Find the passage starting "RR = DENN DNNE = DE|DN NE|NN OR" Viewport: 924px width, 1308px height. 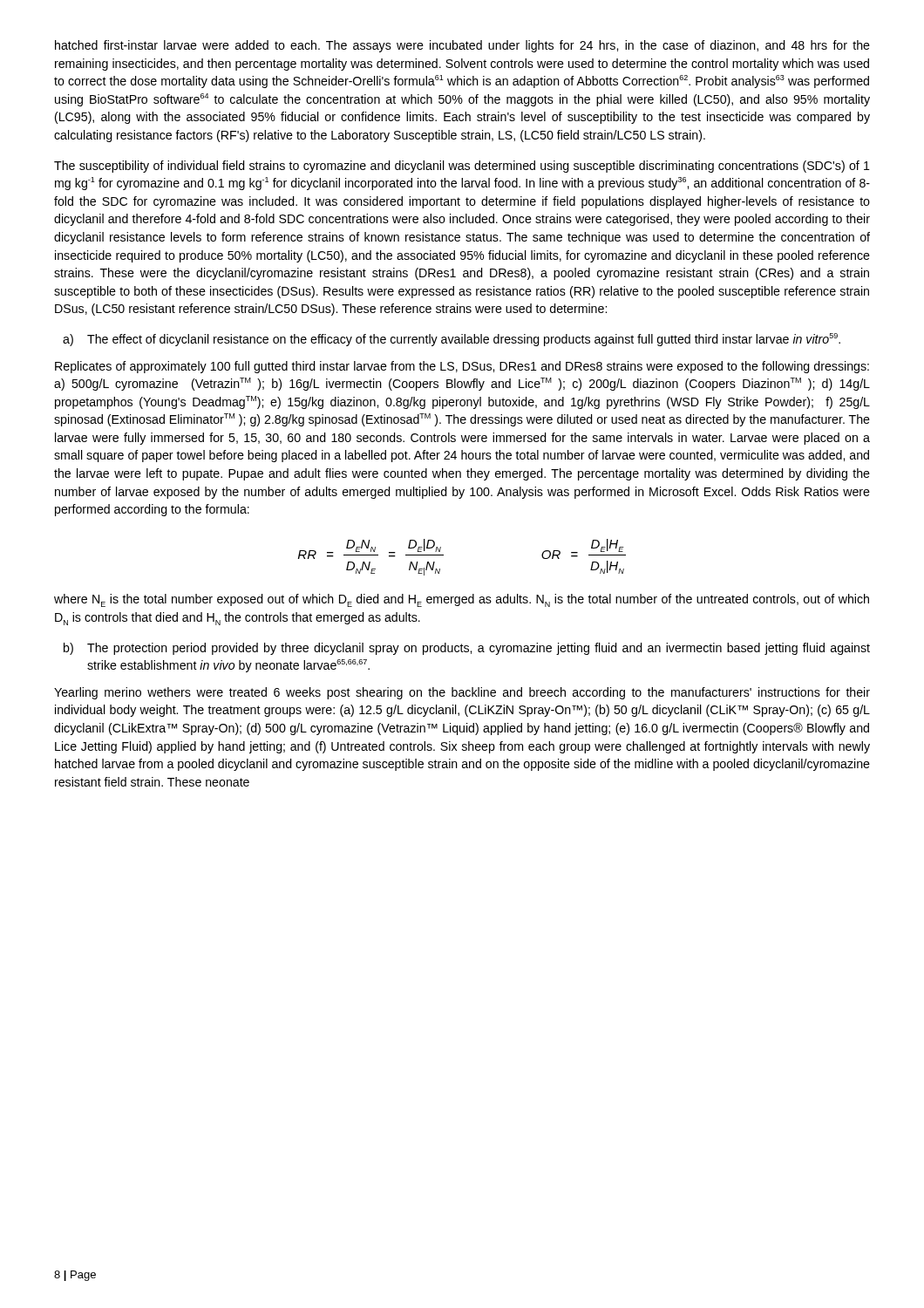(361, 548)
